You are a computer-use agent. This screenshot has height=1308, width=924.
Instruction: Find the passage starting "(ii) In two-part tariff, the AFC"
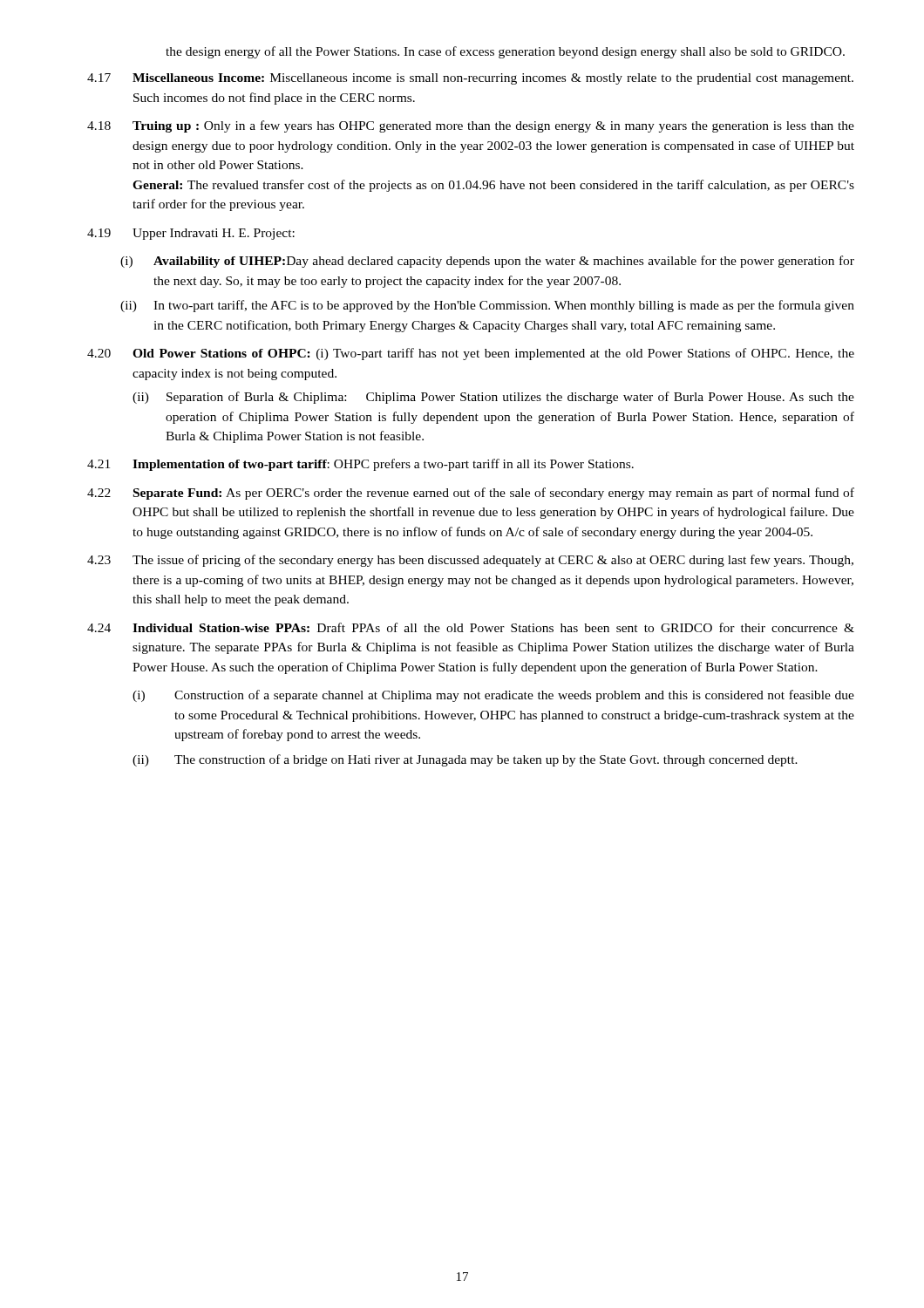487,315
